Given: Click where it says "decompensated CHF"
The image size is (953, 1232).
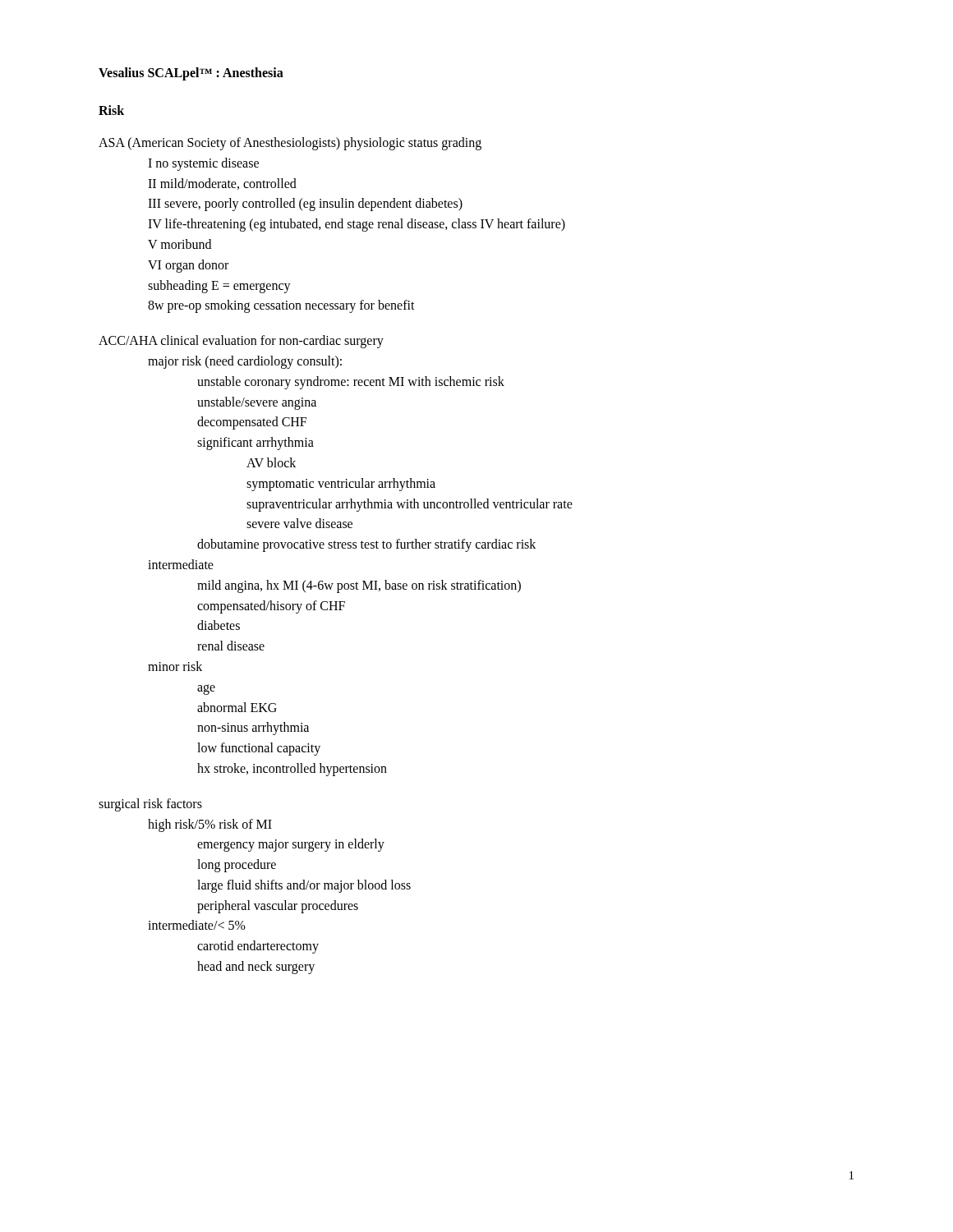Looking at the screenshot, I should (252, 422).
